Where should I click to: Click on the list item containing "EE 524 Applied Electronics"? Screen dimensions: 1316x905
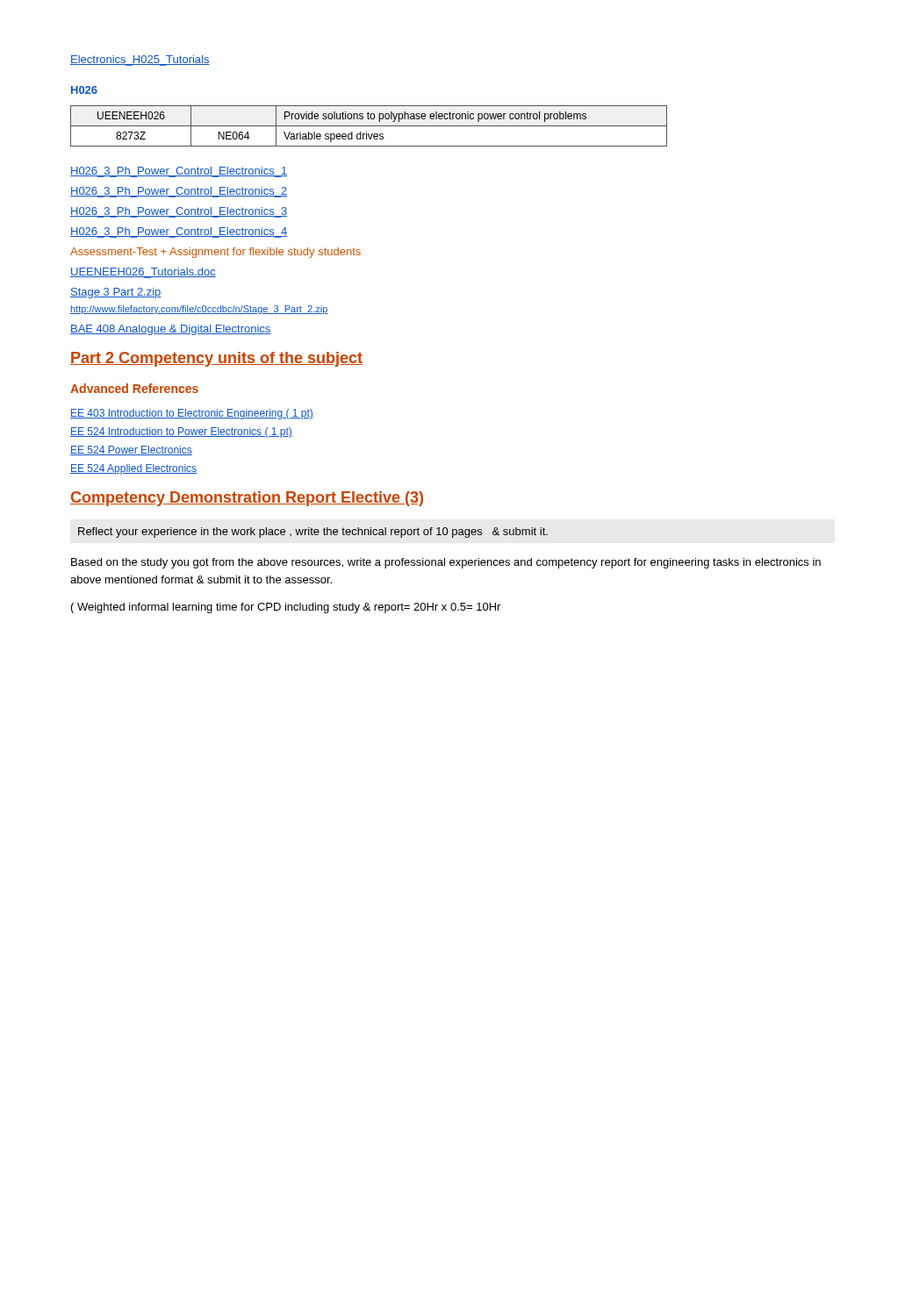[x=133, y=468]
